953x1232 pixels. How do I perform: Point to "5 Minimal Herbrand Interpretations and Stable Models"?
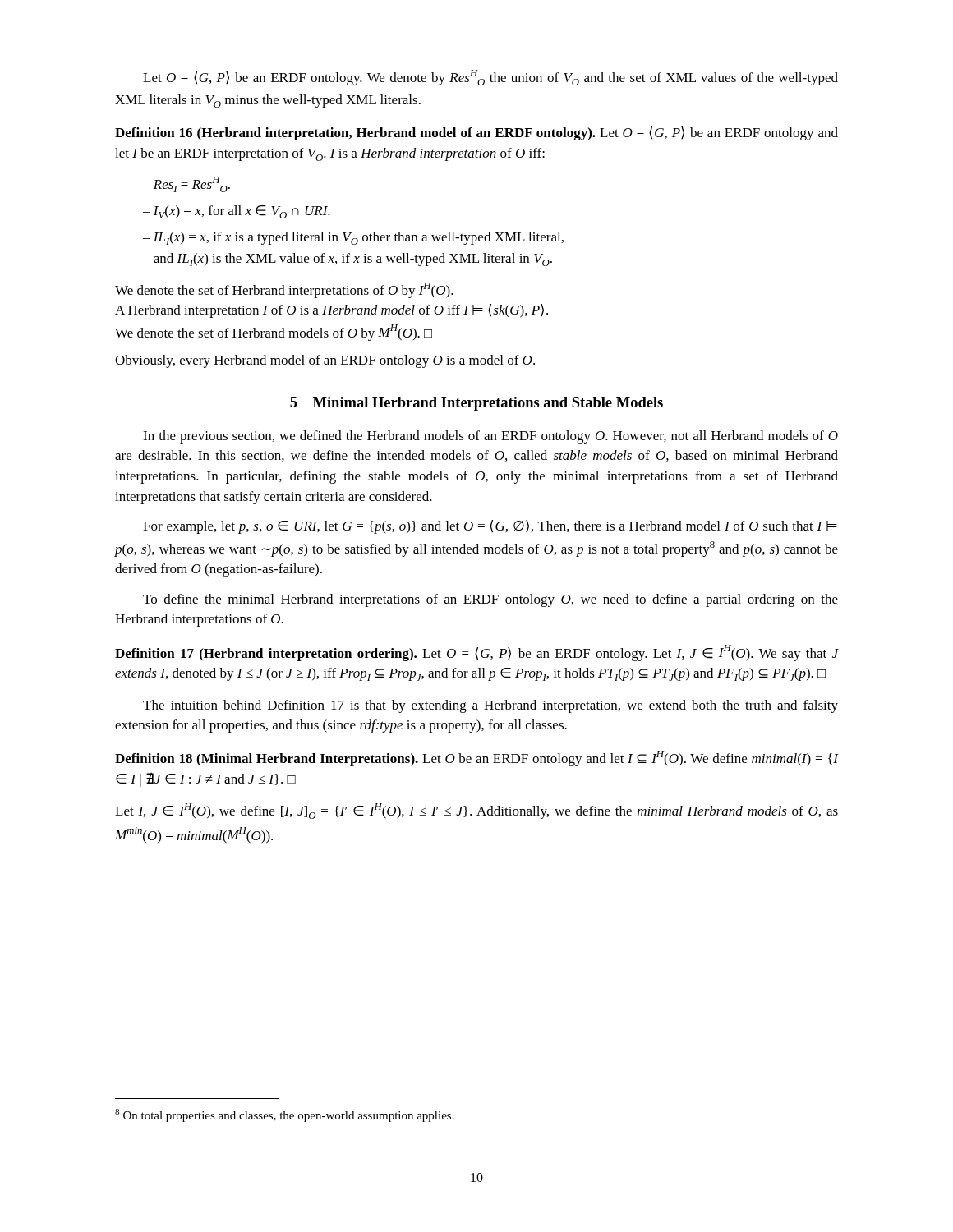click(x=476, y=403)
